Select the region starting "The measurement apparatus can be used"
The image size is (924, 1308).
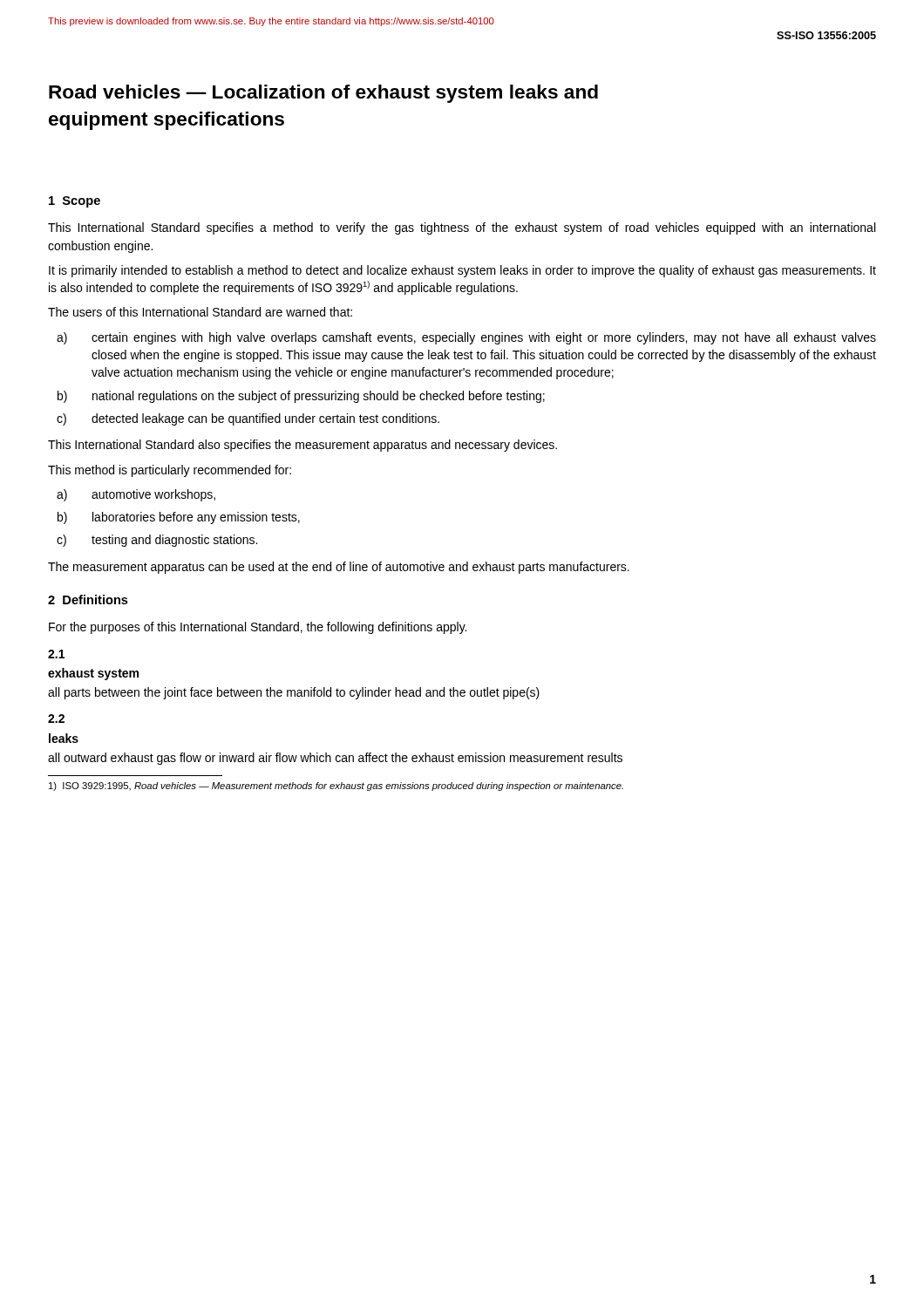click(x=462, y=567)
